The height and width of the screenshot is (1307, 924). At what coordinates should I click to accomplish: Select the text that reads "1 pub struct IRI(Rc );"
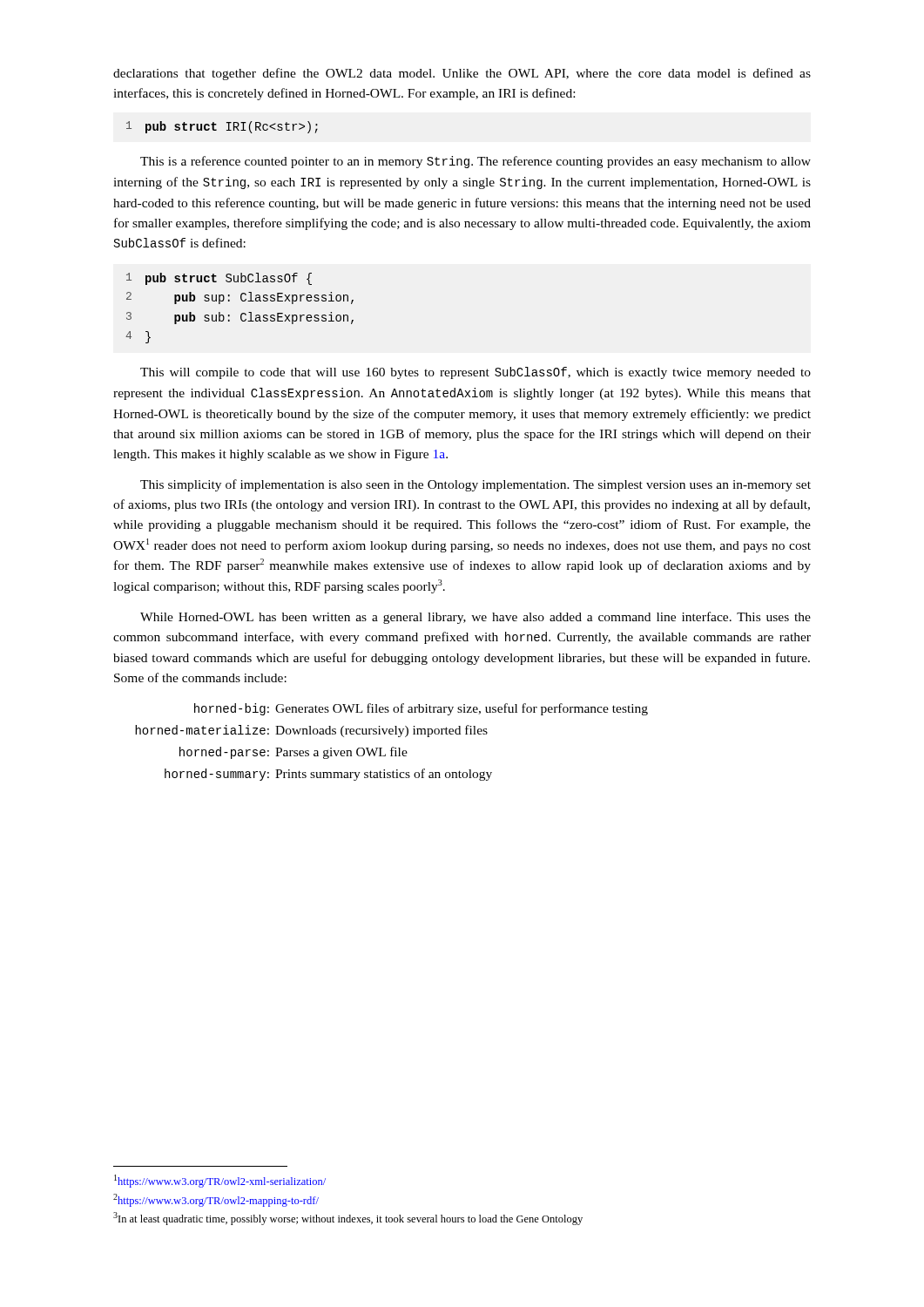[229, 127]
